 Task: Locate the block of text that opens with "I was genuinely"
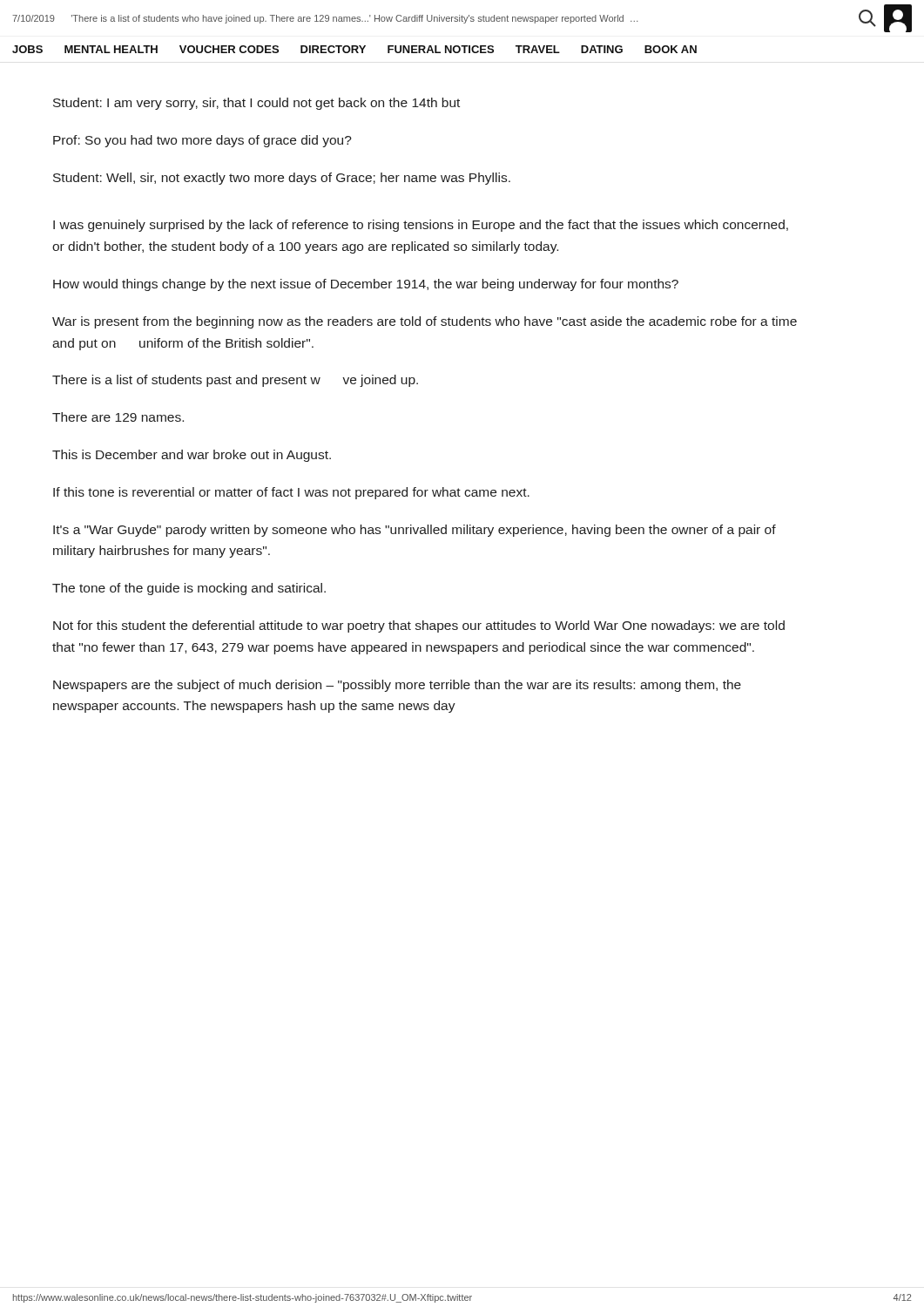pos(421,236)
